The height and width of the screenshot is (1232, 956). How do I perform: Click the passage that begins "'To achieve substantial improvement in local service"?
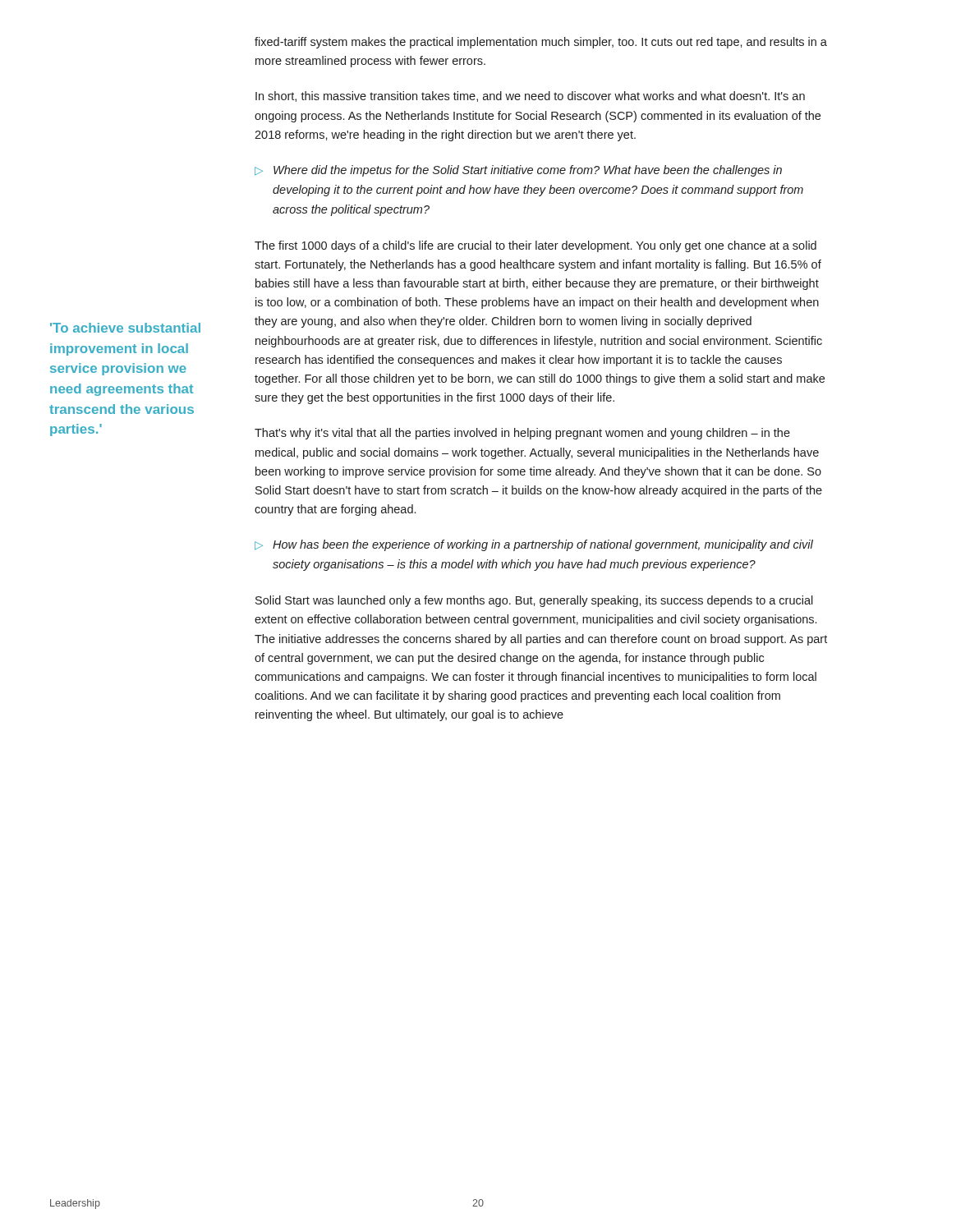tap(125, 379)
